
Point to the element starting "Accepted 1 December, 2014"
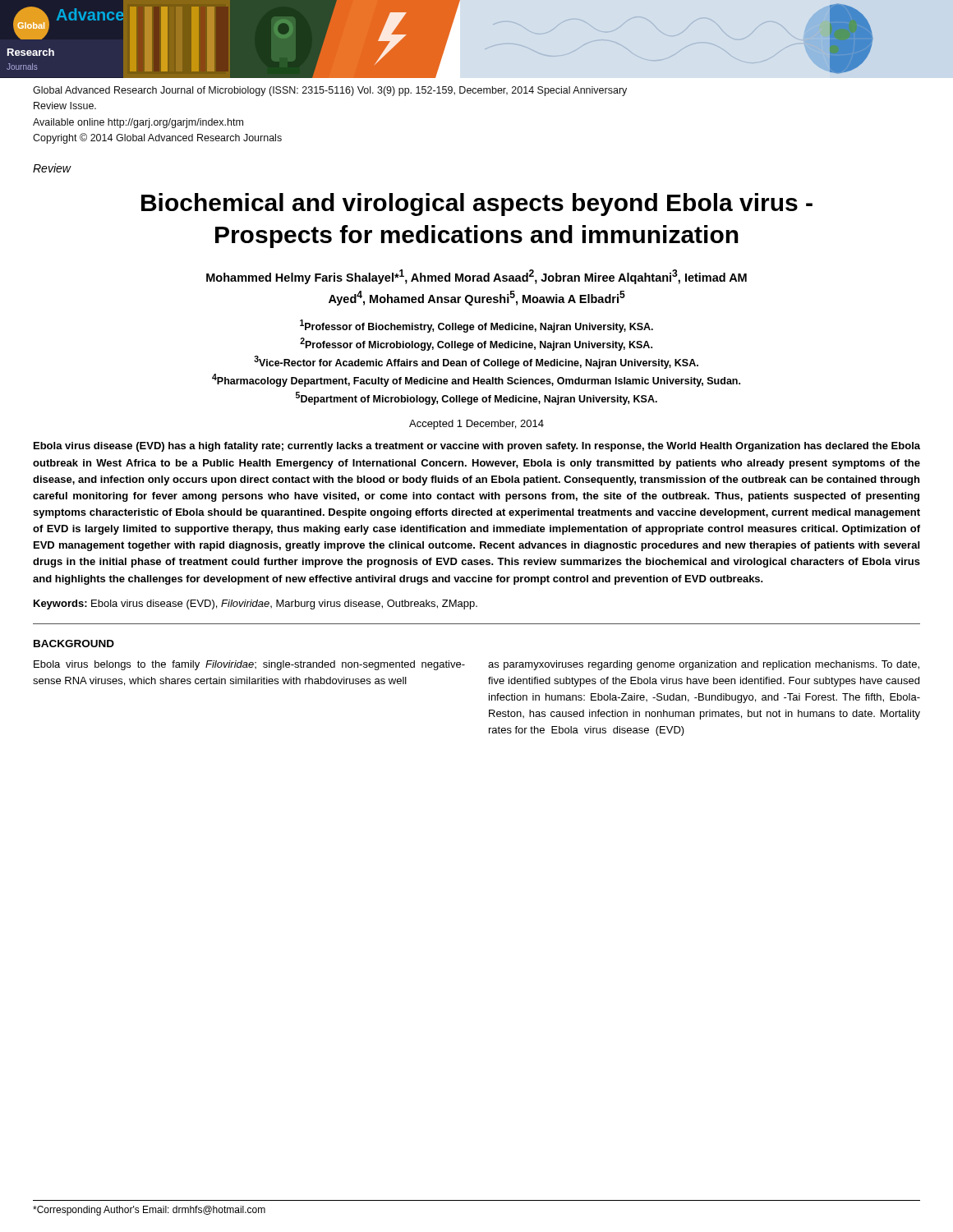pyautogui.click(x=476, y=424)
